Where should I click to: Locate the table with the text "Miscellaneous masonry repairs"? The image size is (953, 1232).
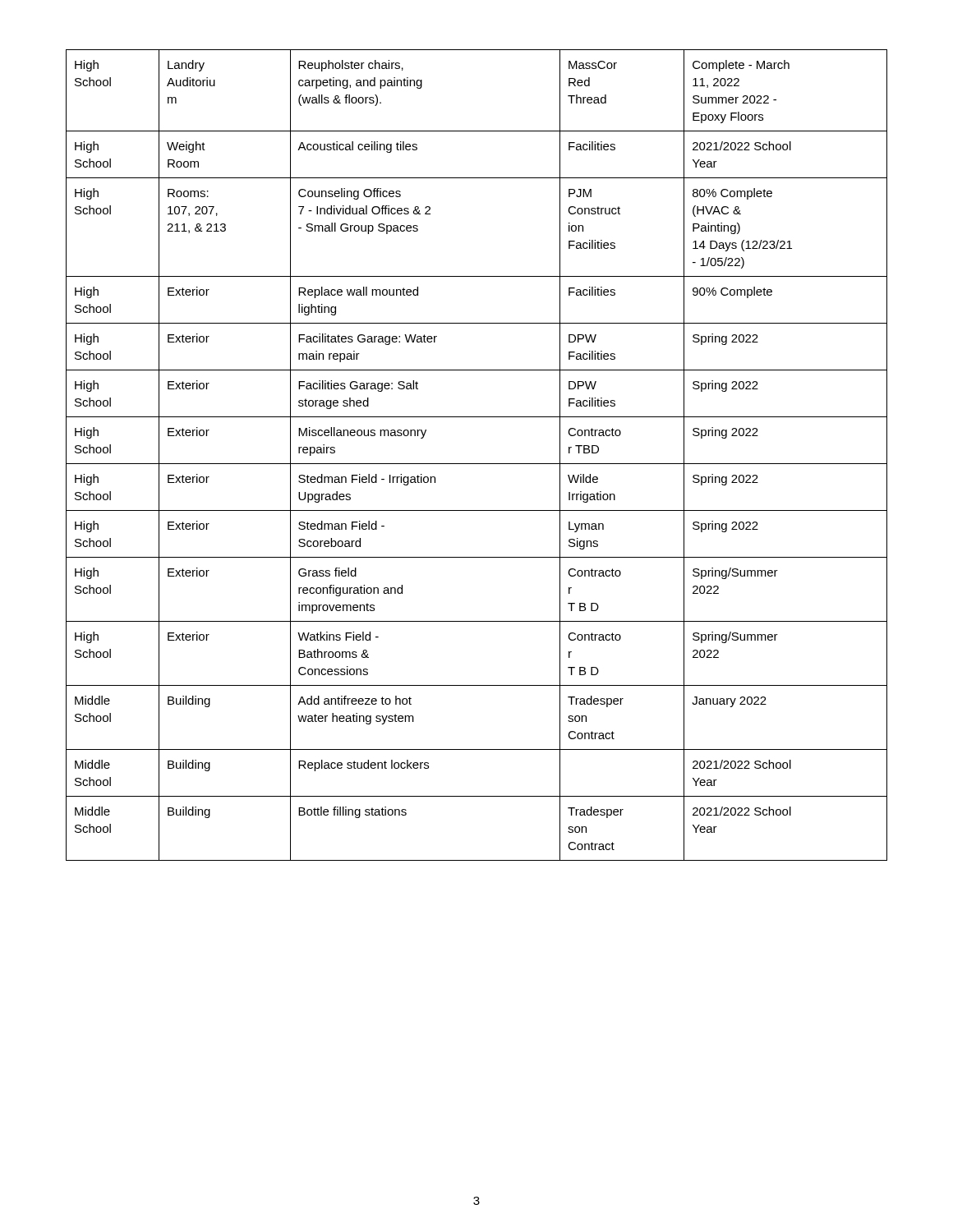click(x=476, y=455)
